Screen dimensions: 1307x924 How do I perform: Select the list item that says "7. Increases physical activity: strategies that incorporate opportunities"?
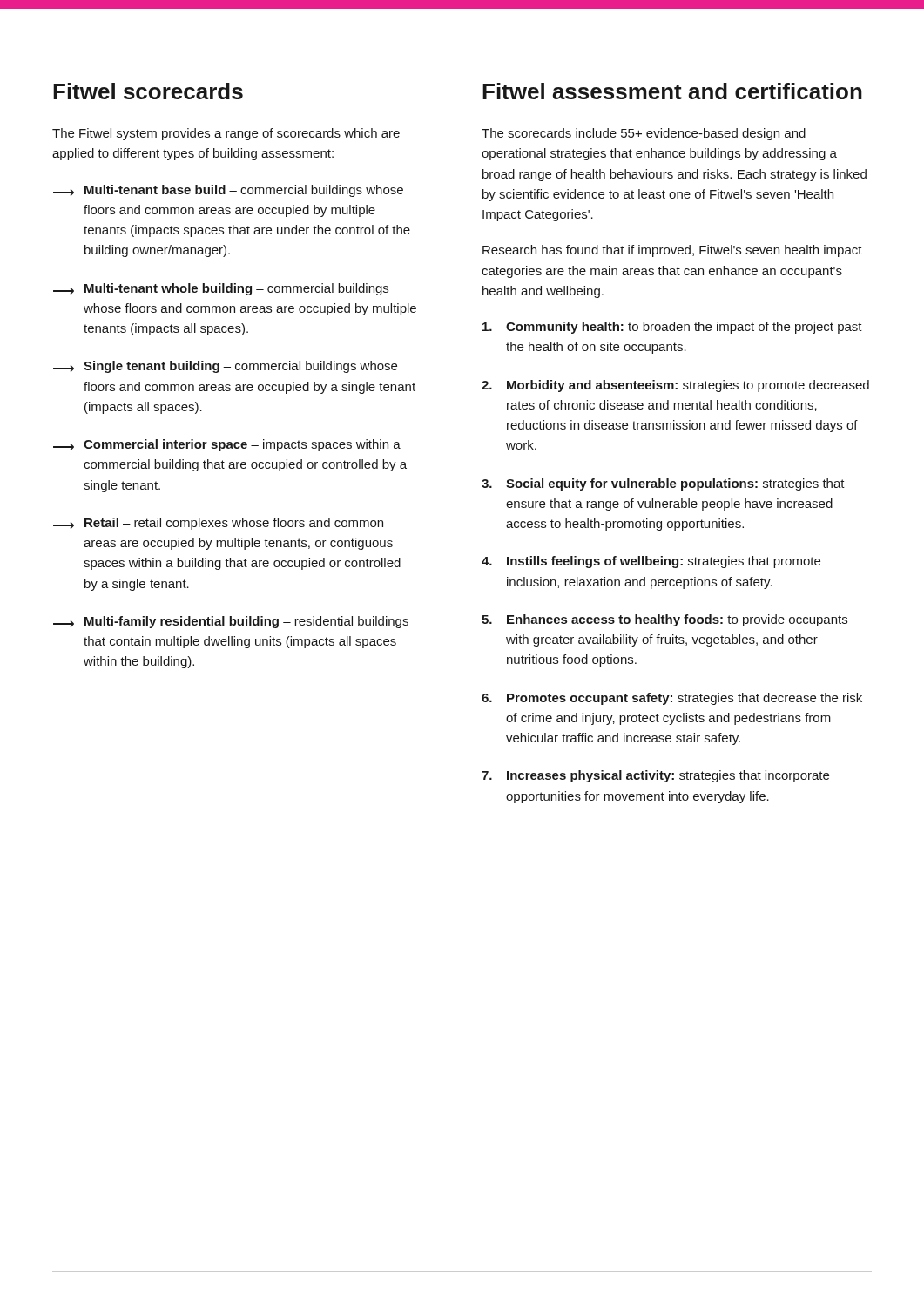[678, 786]
